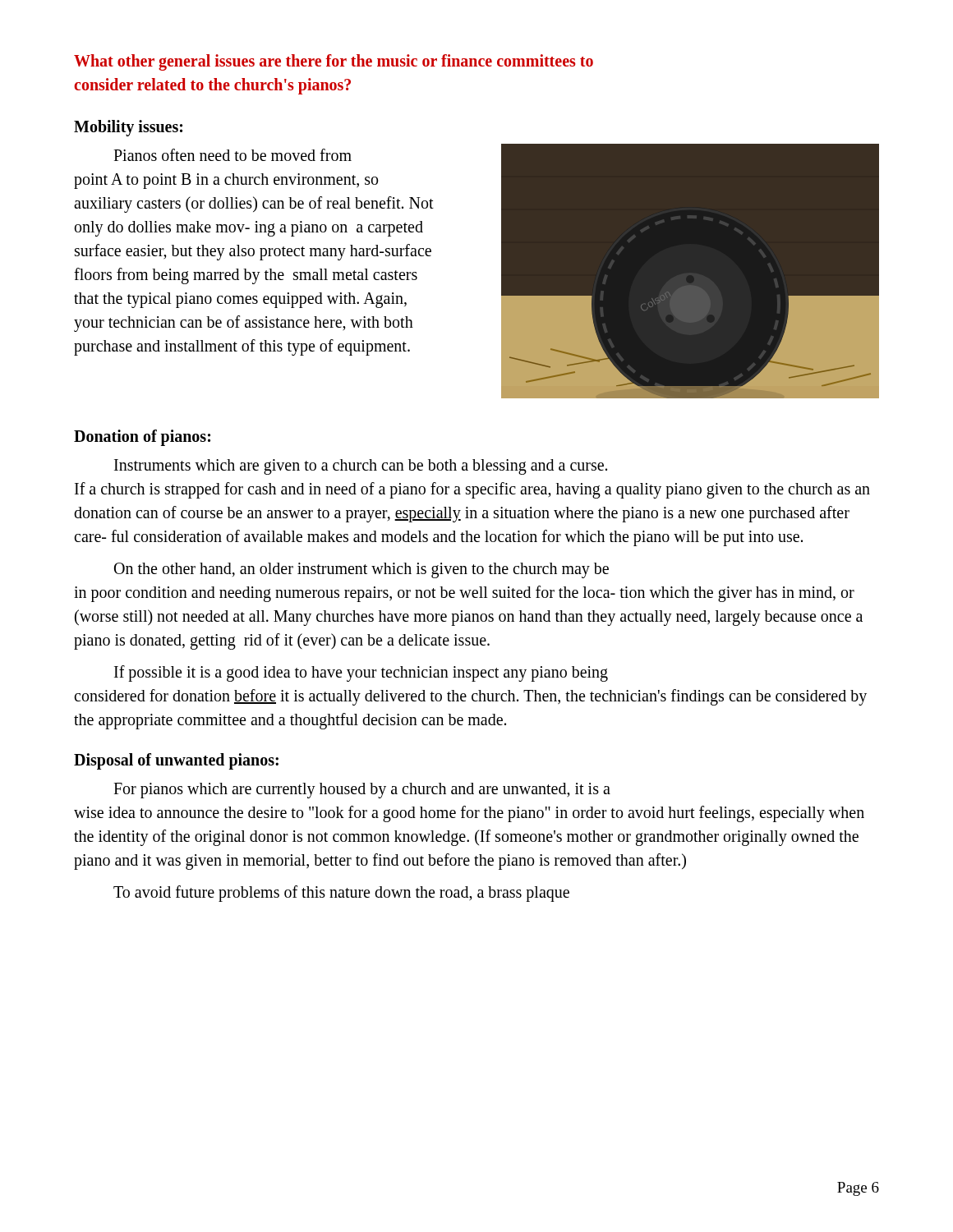953x1232 pixels.
Task: Click on the section header containing "Mobility issues:"
Action: (129, 126)
